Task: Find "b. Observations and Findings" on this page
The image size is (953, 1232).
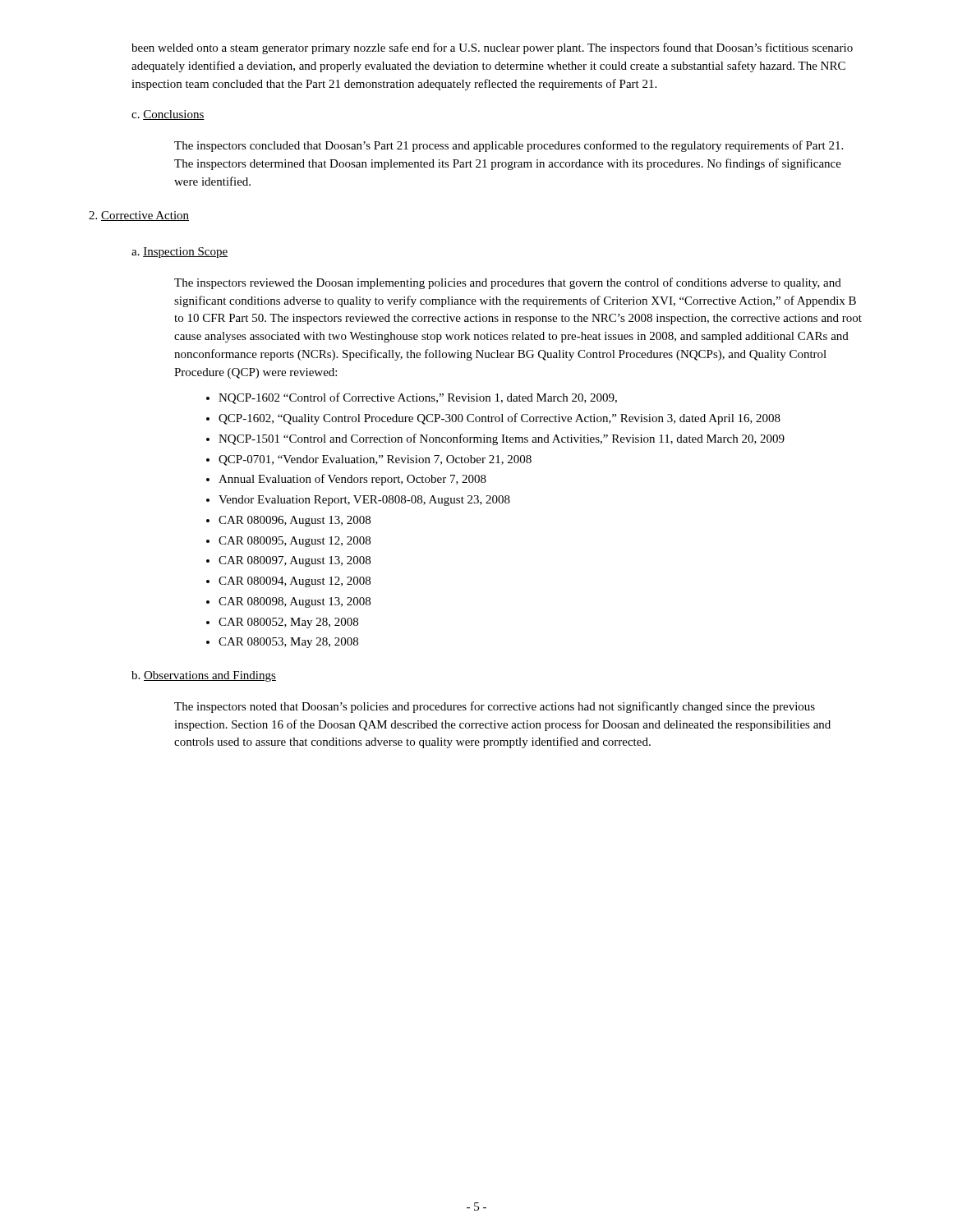Action: tap(204, 676)
